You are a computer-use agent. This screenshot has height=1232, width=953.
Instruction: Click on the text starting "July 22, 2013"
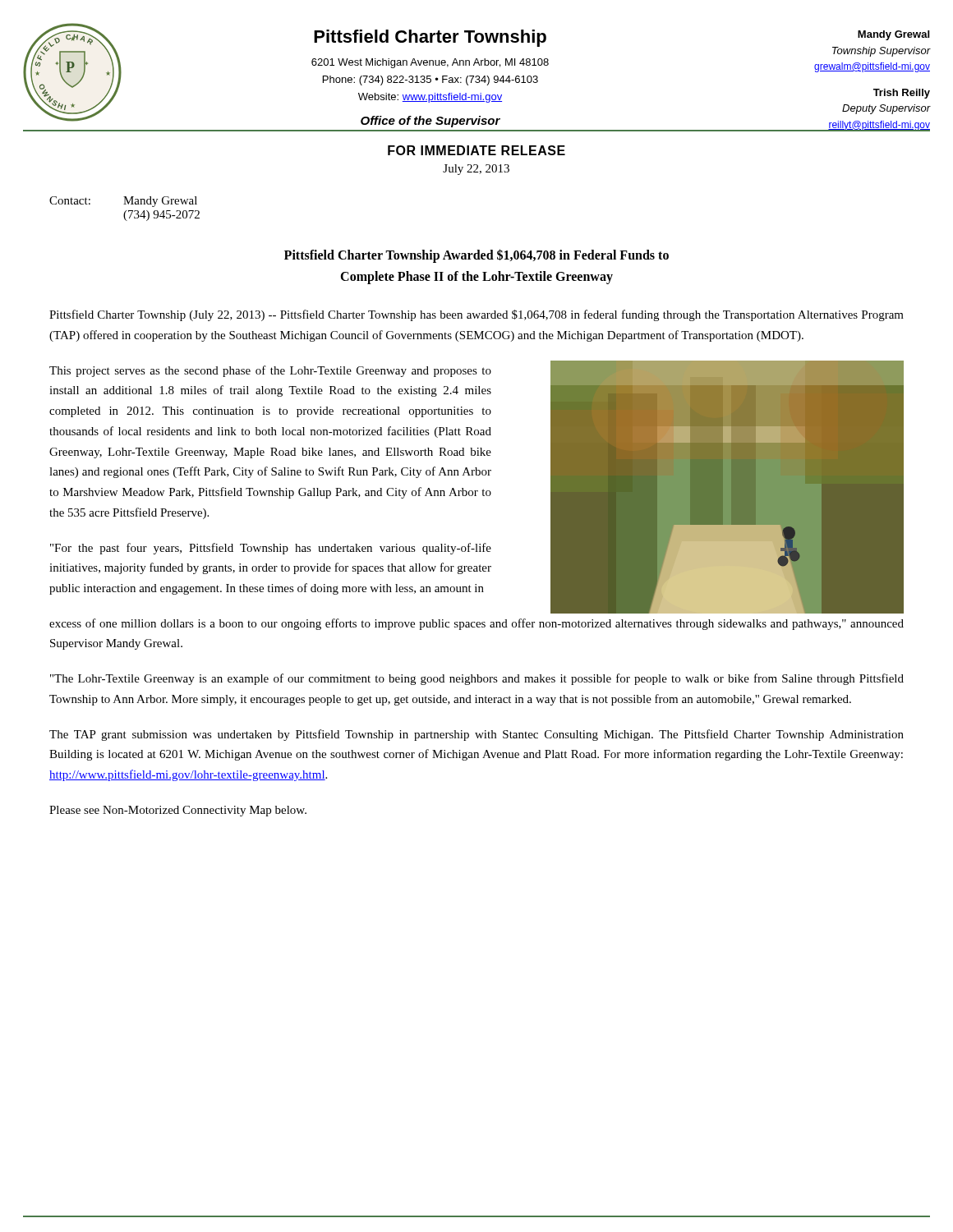[x=476, y=168]
